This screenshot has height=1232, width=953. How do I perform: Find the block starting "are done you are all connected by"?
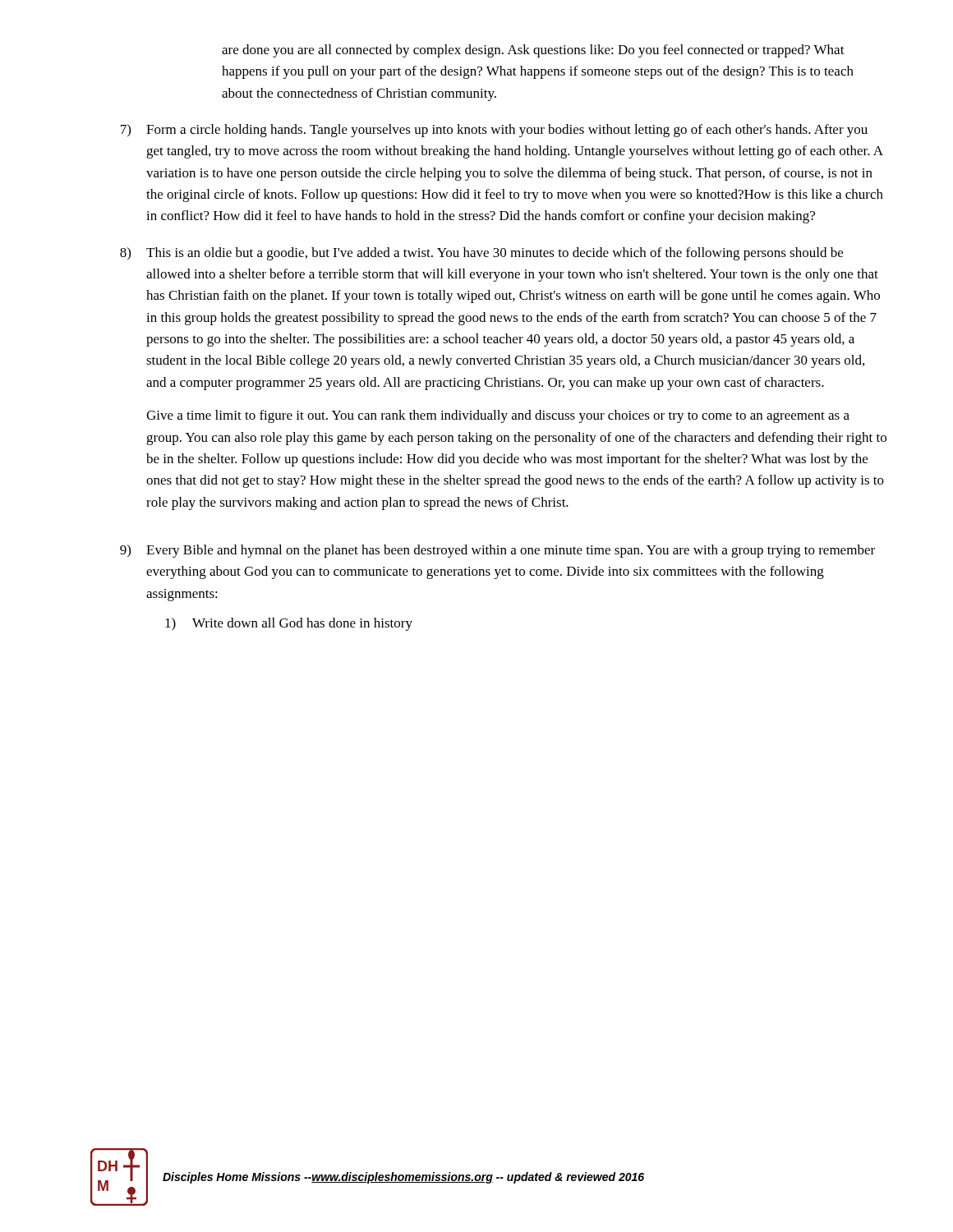coord(538,71)
